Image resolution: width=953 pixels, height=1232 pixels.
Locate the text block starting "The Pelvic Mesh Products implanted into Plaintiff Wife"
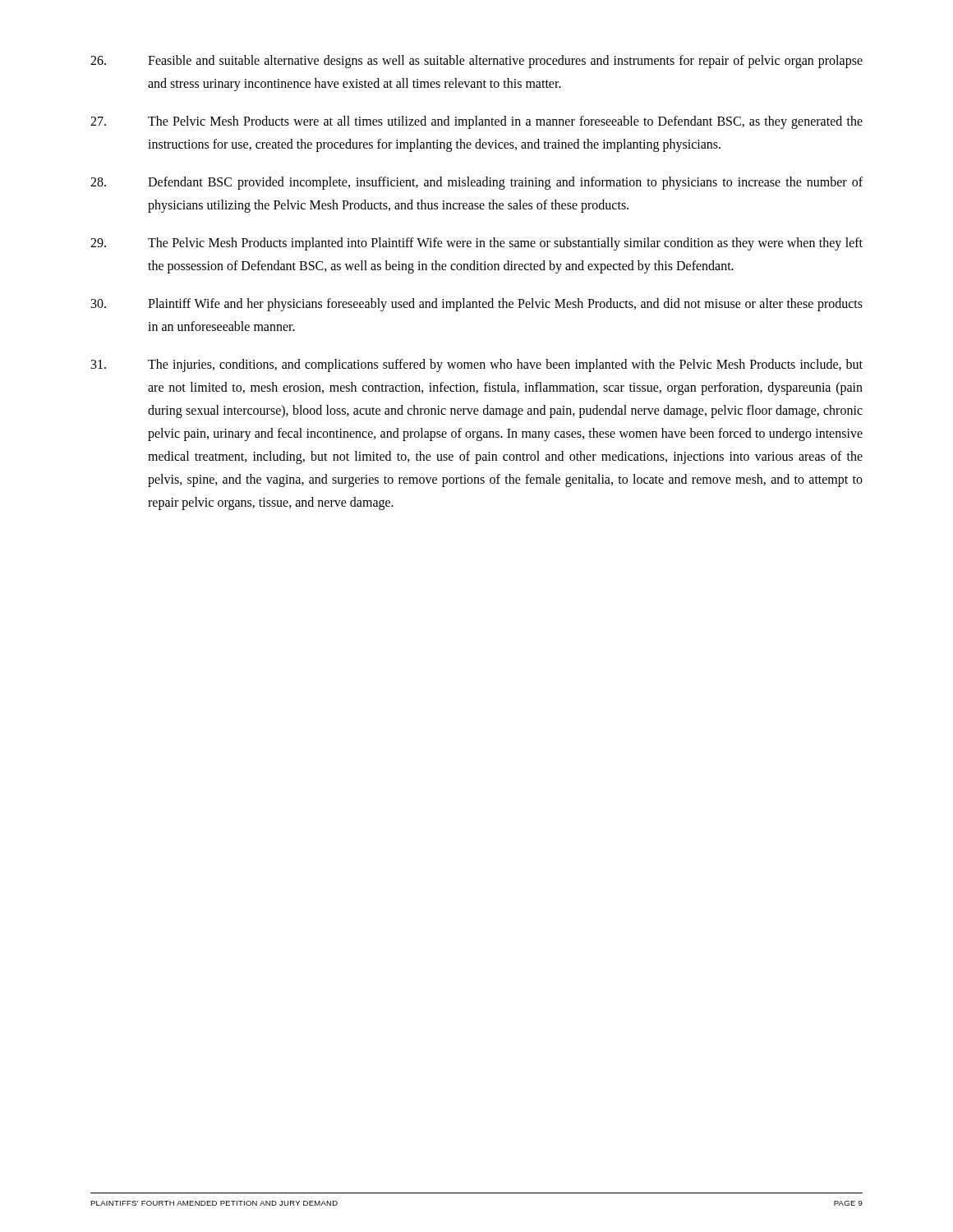[x=476, y=255]
